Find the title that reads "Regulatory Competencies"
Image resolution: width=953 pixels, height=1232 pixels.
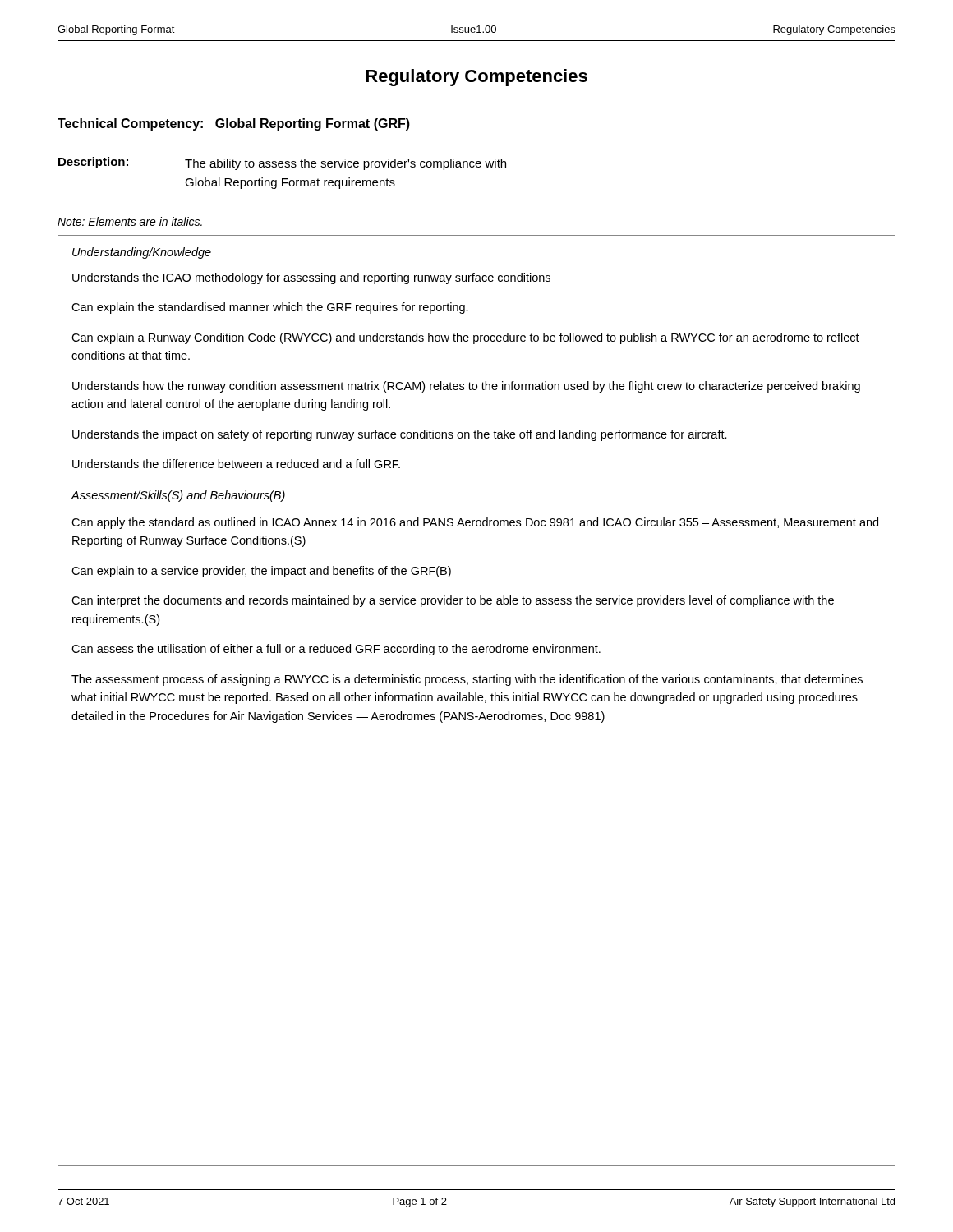476,76
